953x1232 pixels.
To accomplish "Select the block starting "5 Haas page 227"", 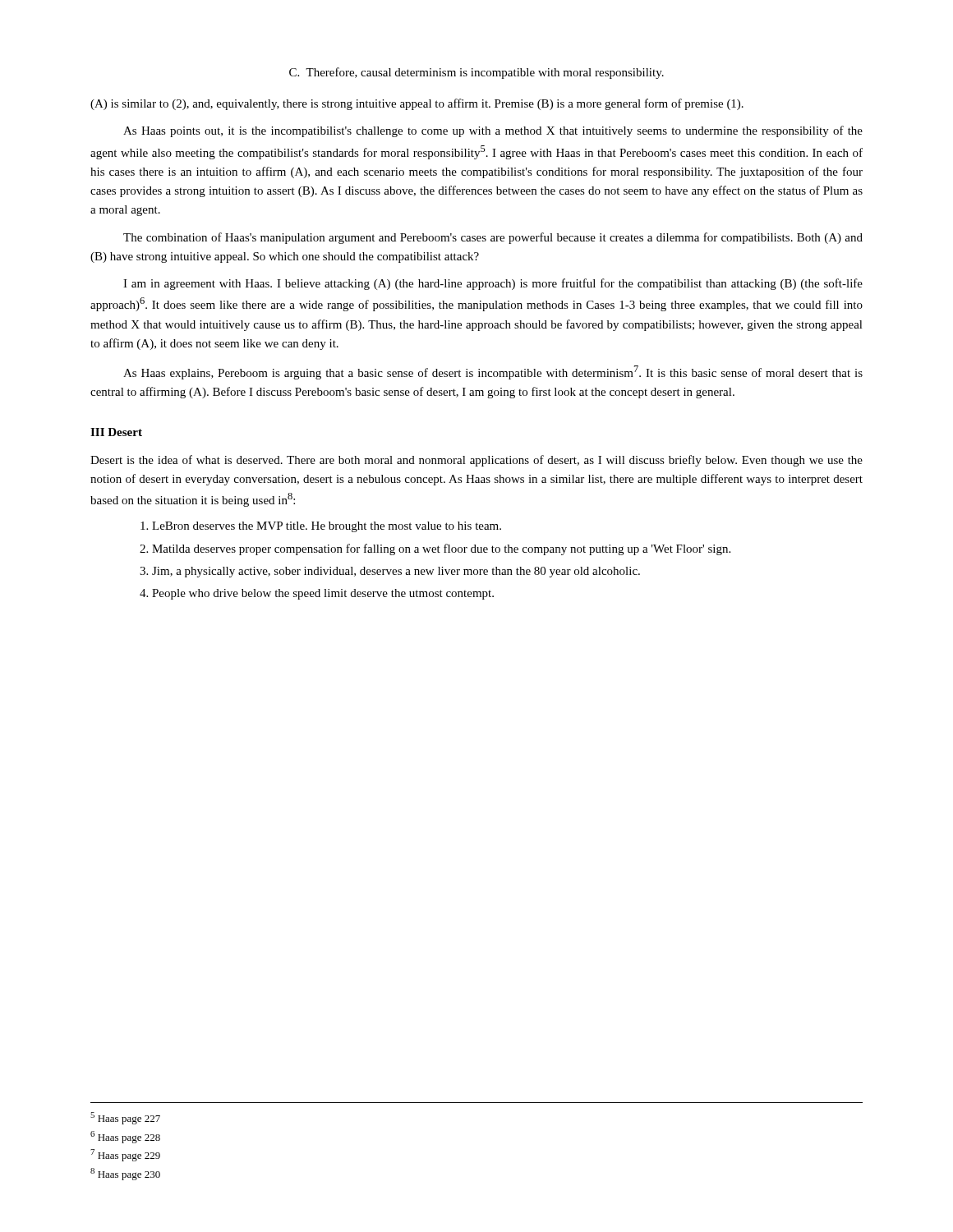I will 125,1117.
